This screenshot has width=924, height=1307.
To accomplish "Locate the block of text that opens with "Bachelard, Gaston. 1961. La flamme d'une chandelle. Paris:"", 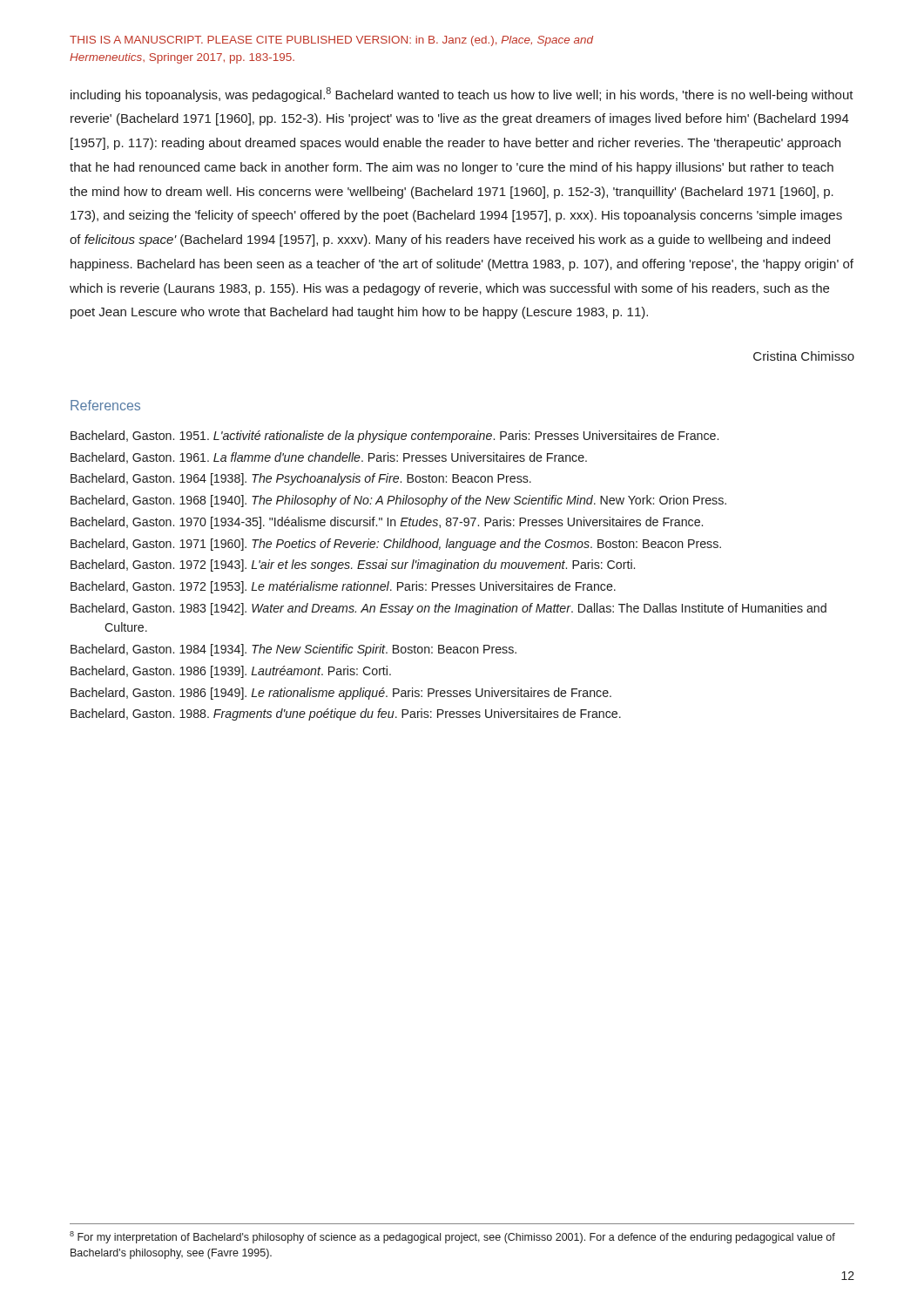I will click(x=462, y=458).
